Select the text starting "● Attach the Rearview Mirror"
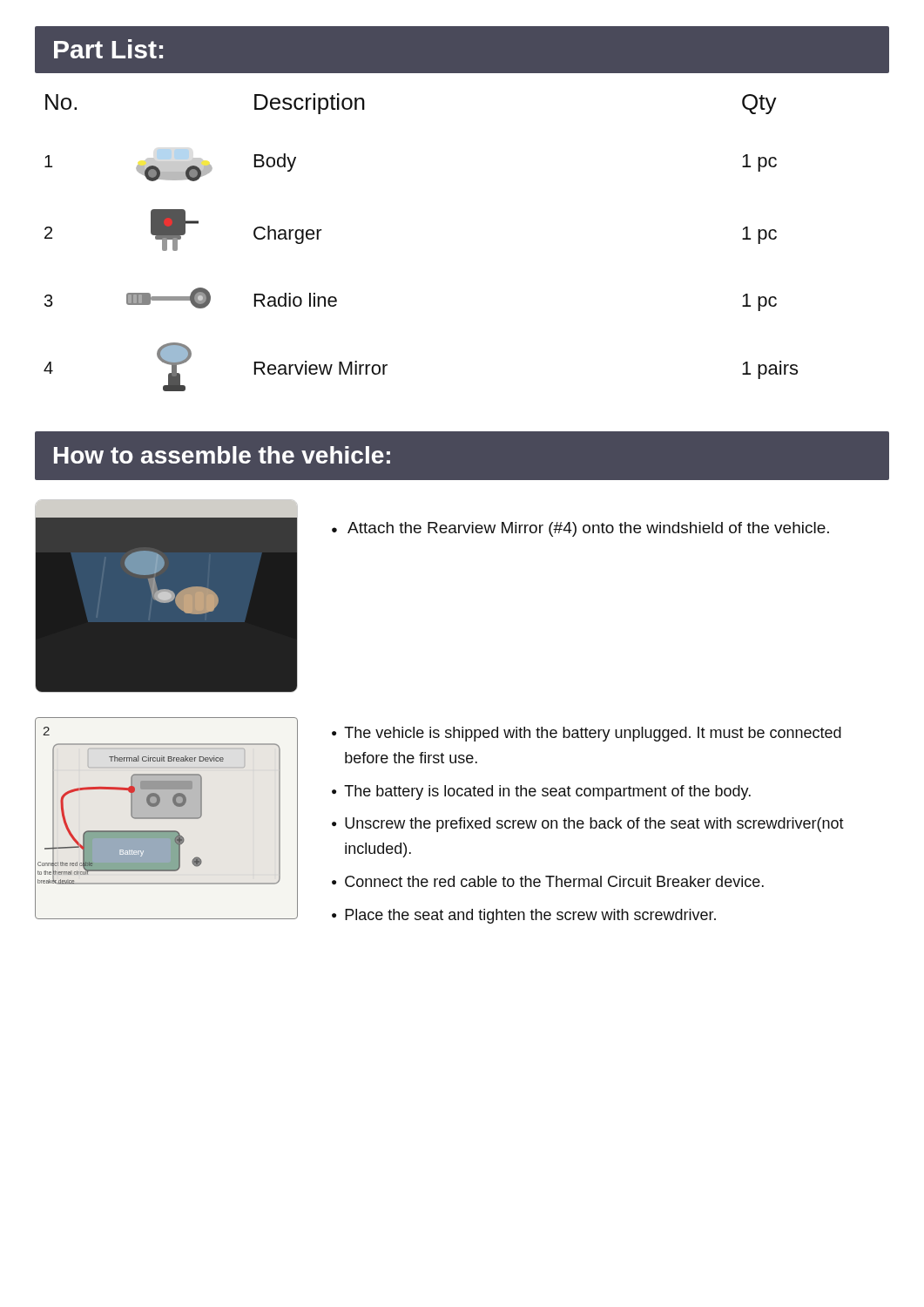 point(581,528)
